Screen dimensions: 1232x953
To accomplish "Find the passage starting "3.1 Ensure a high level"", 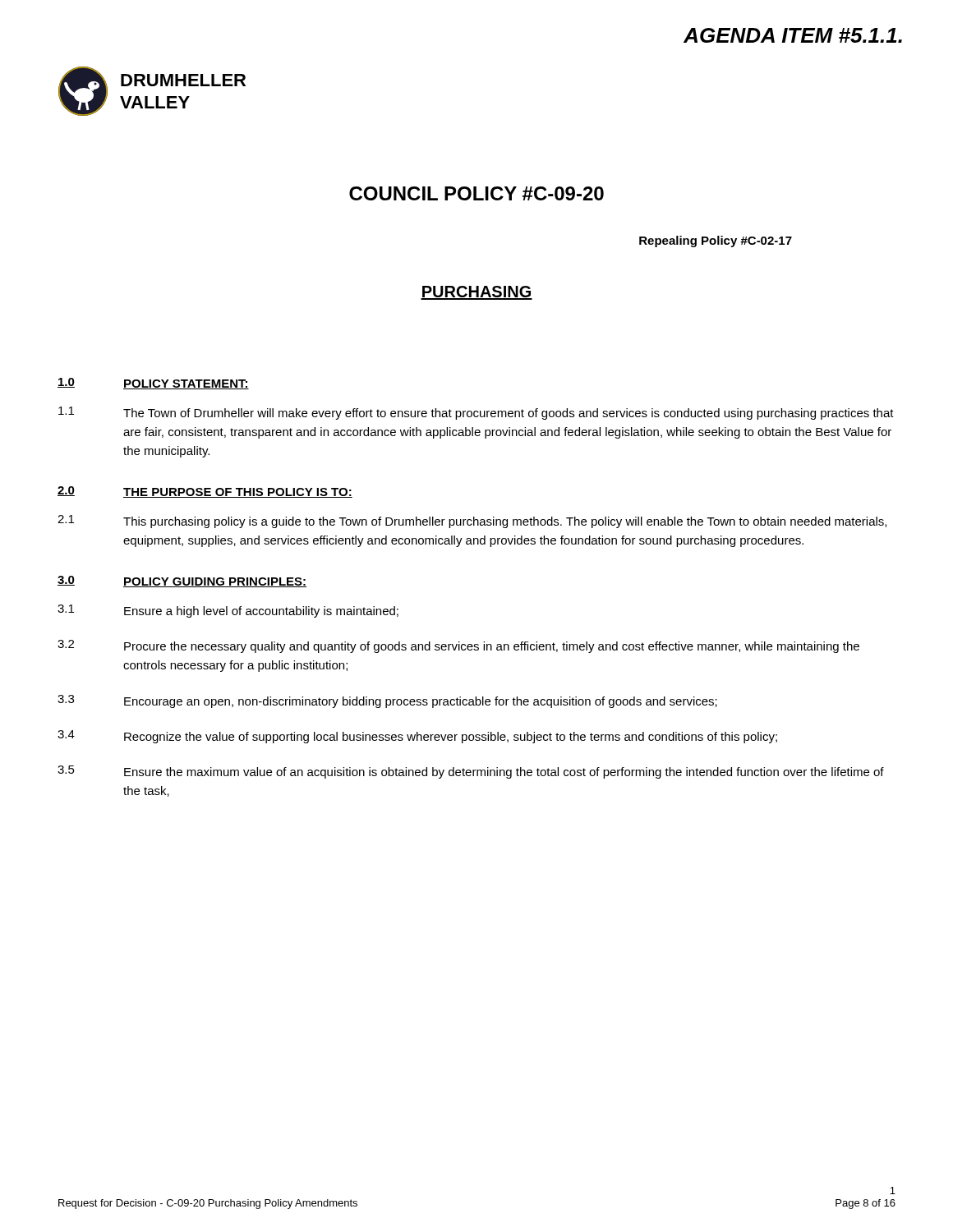I will [228, 611].
